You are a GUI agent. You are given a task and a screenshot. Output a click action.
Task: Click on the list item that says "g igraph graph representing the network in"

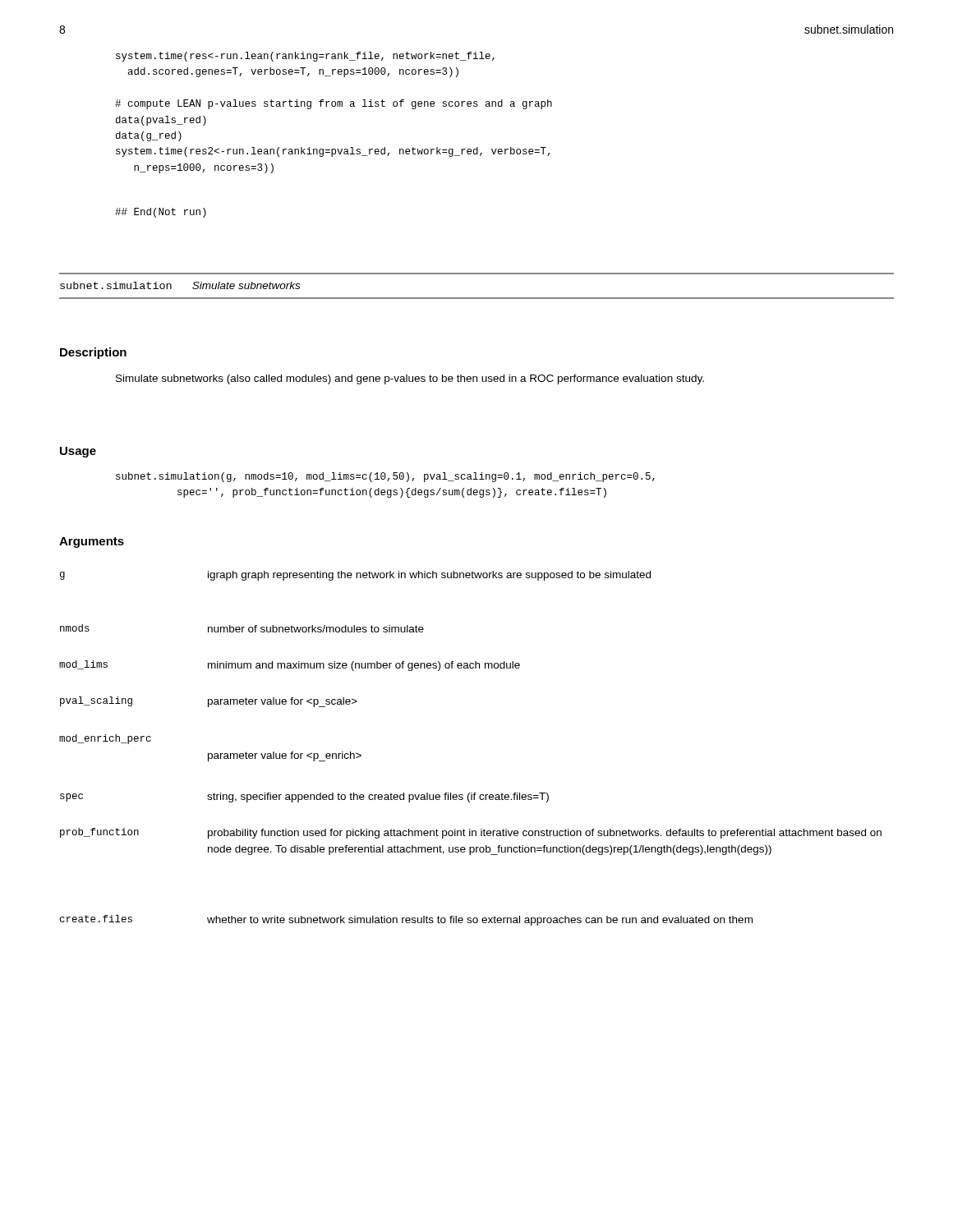tap(476, 575)
